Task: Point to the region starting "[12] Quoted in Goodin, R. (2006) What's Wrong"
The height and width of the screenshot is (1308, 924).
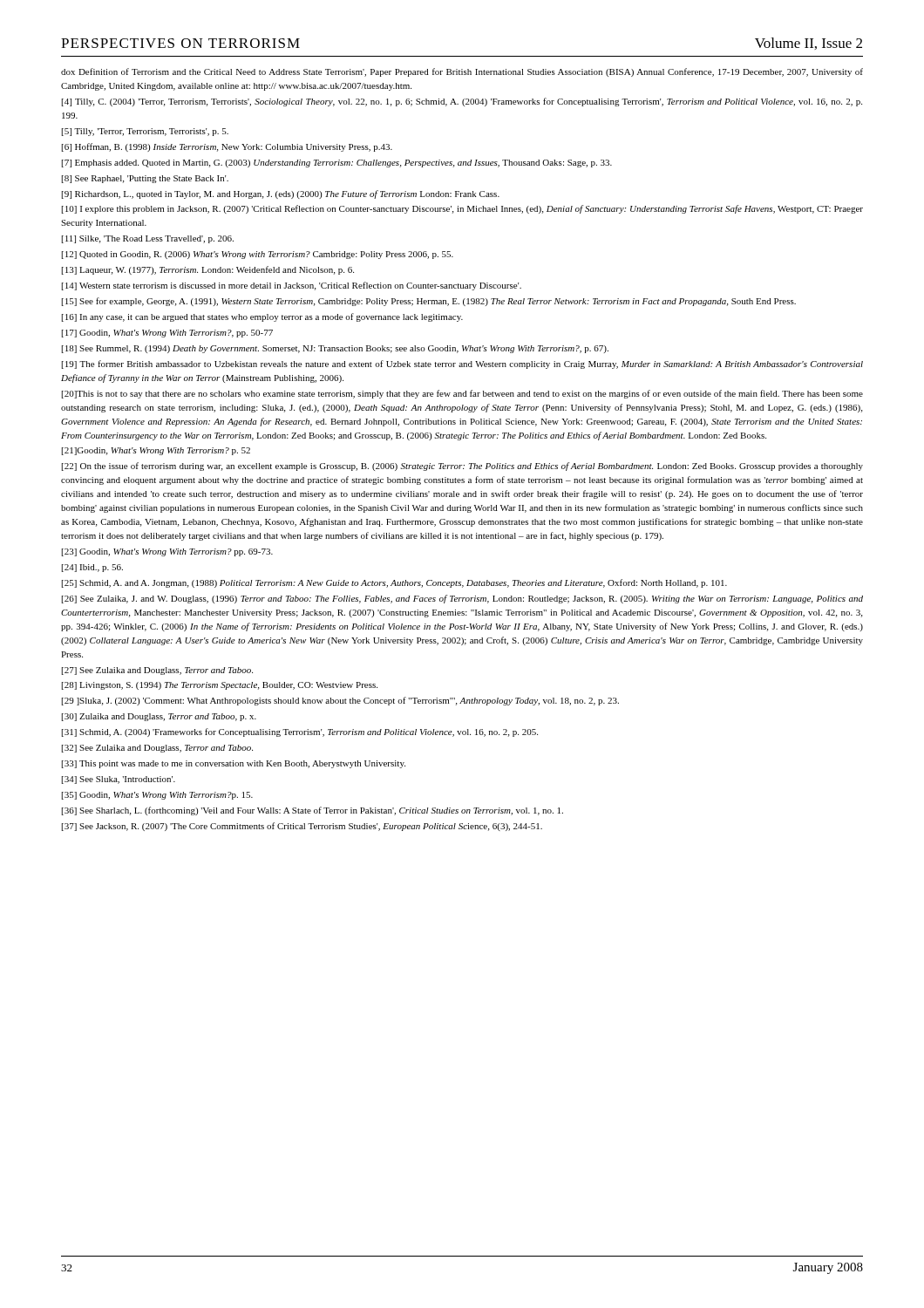Action: coord(257,254)
